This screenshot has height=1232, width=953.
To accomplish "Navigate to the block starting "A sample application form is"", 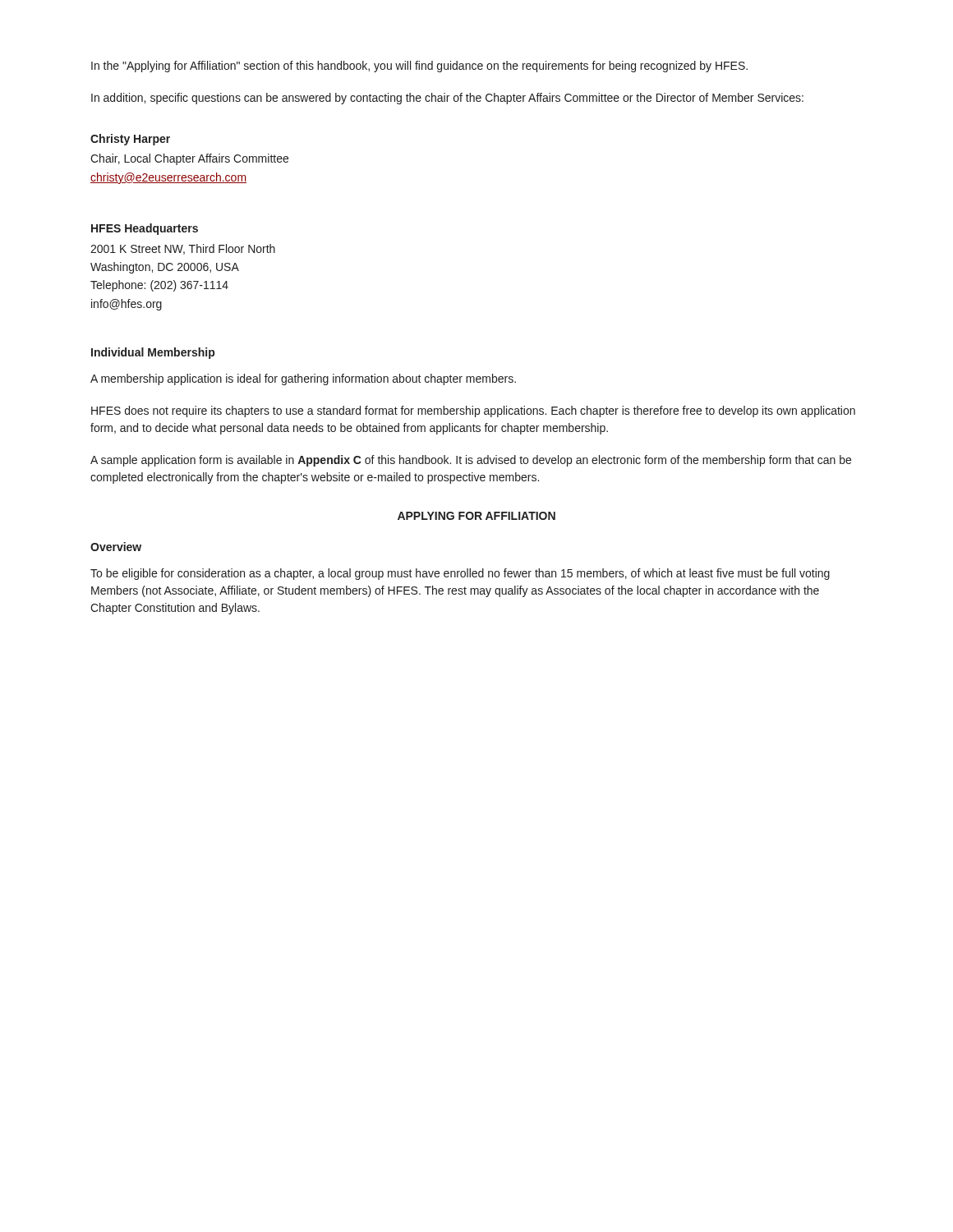I will click(471, 469).
